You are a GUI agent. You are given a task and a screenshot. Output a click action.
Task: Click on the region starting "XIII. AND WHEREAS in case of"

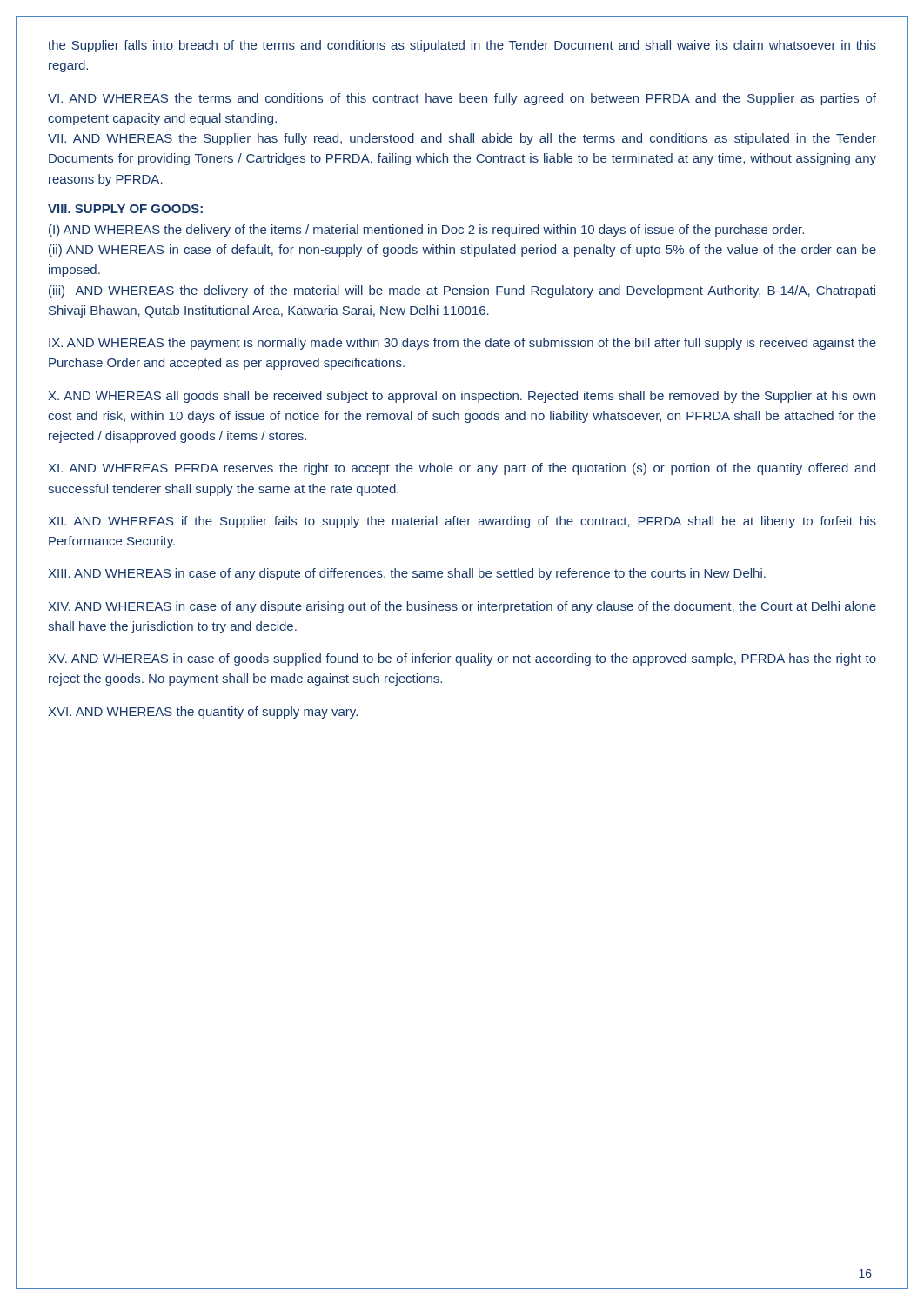click(407, 573)
